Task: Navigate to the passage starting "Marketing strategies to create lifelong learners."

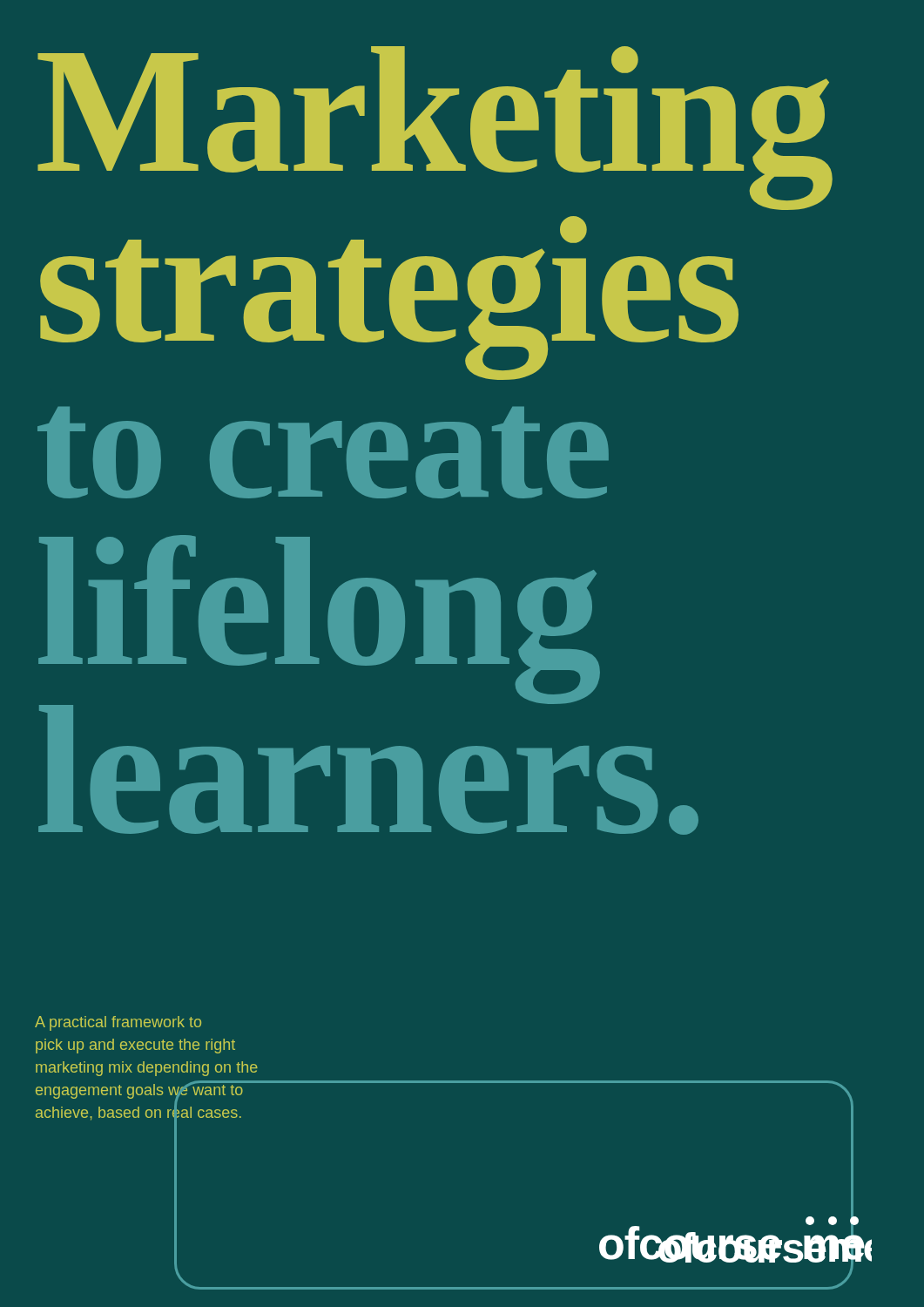Action: (453, 441)
